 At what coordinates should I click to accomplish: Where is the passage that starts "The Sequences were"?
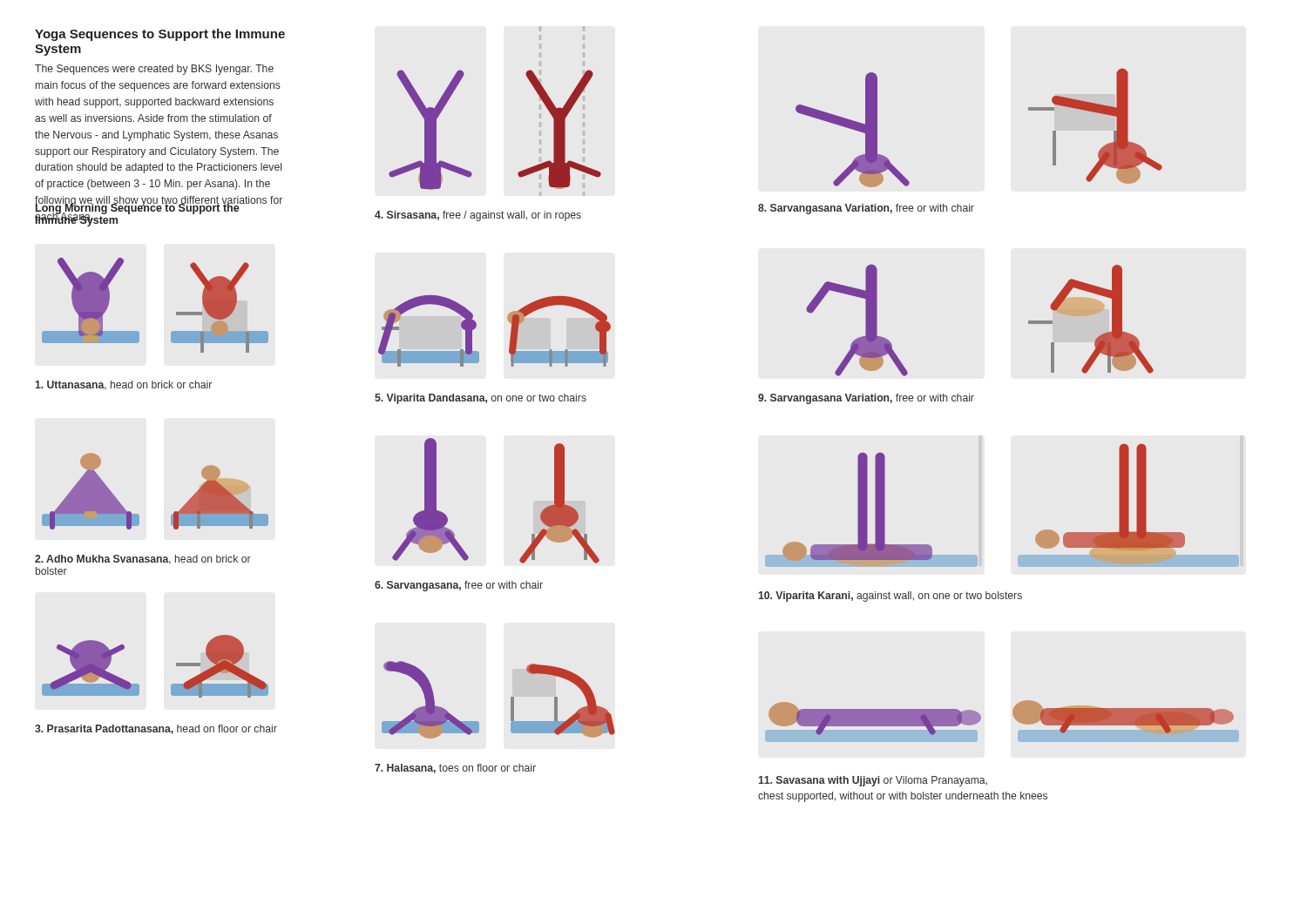(159, 143)
